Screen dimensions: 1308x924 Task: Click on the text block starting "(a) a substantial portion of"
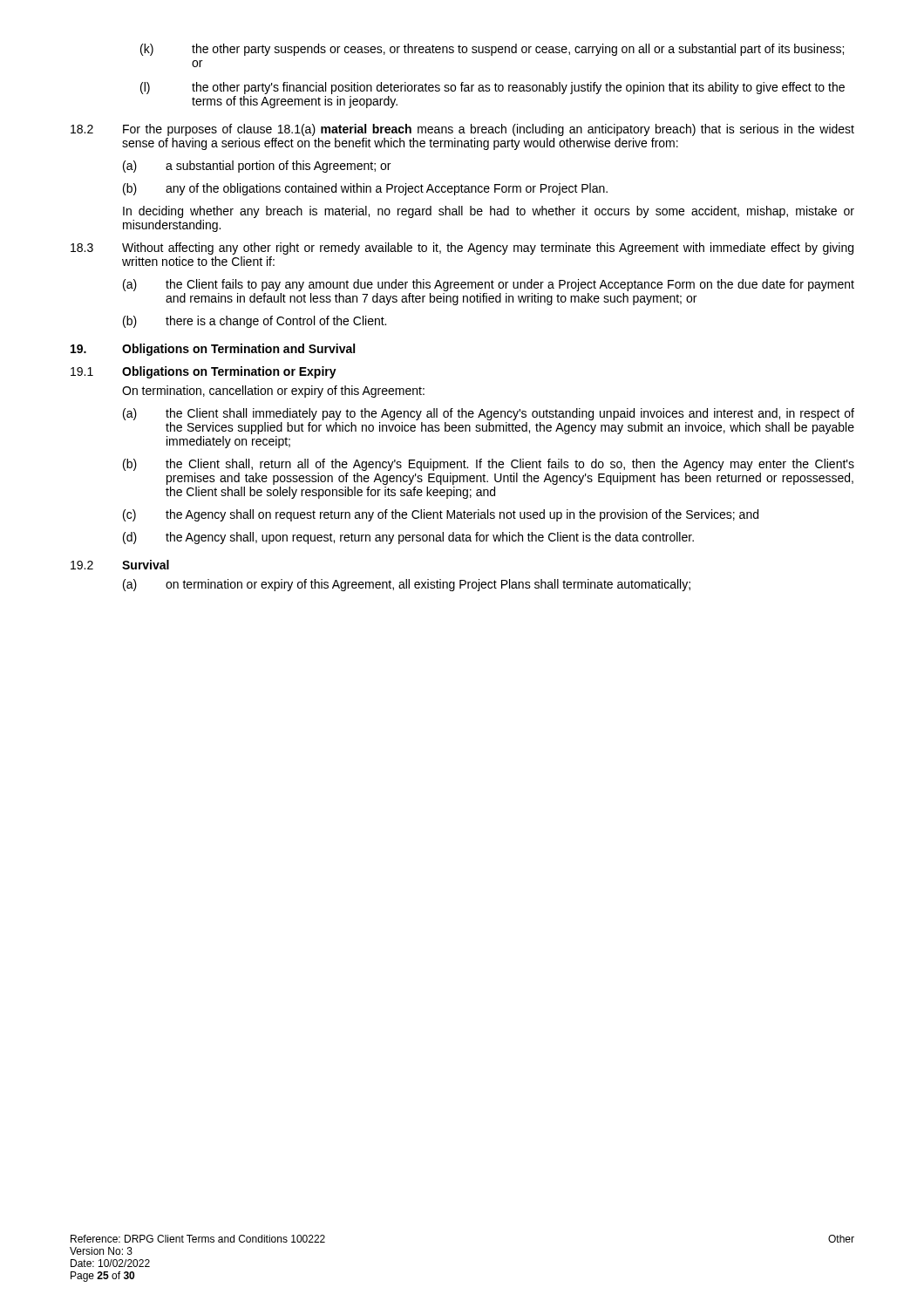(257, 167)
